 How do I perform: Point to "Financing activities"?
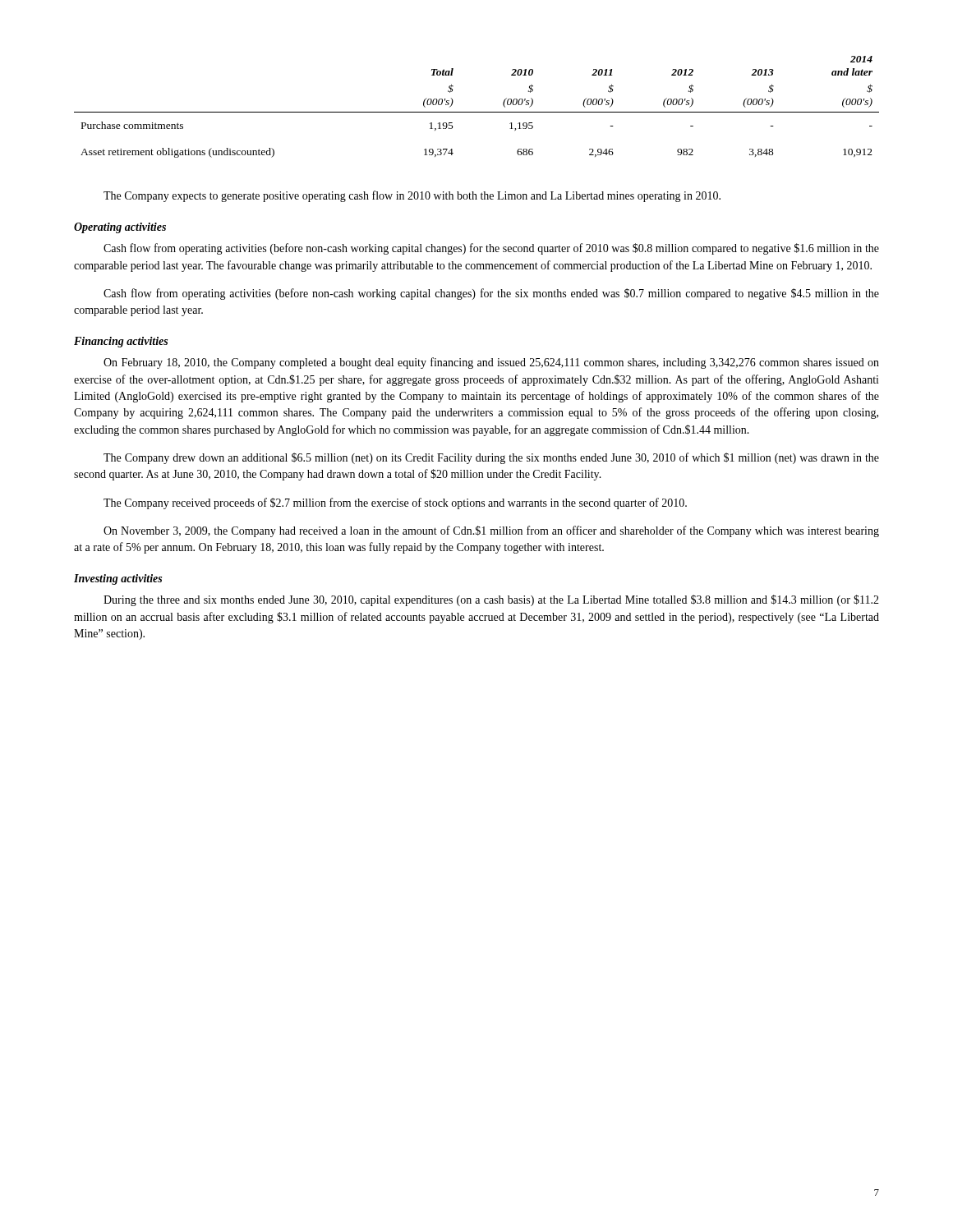tap(121, 342)
